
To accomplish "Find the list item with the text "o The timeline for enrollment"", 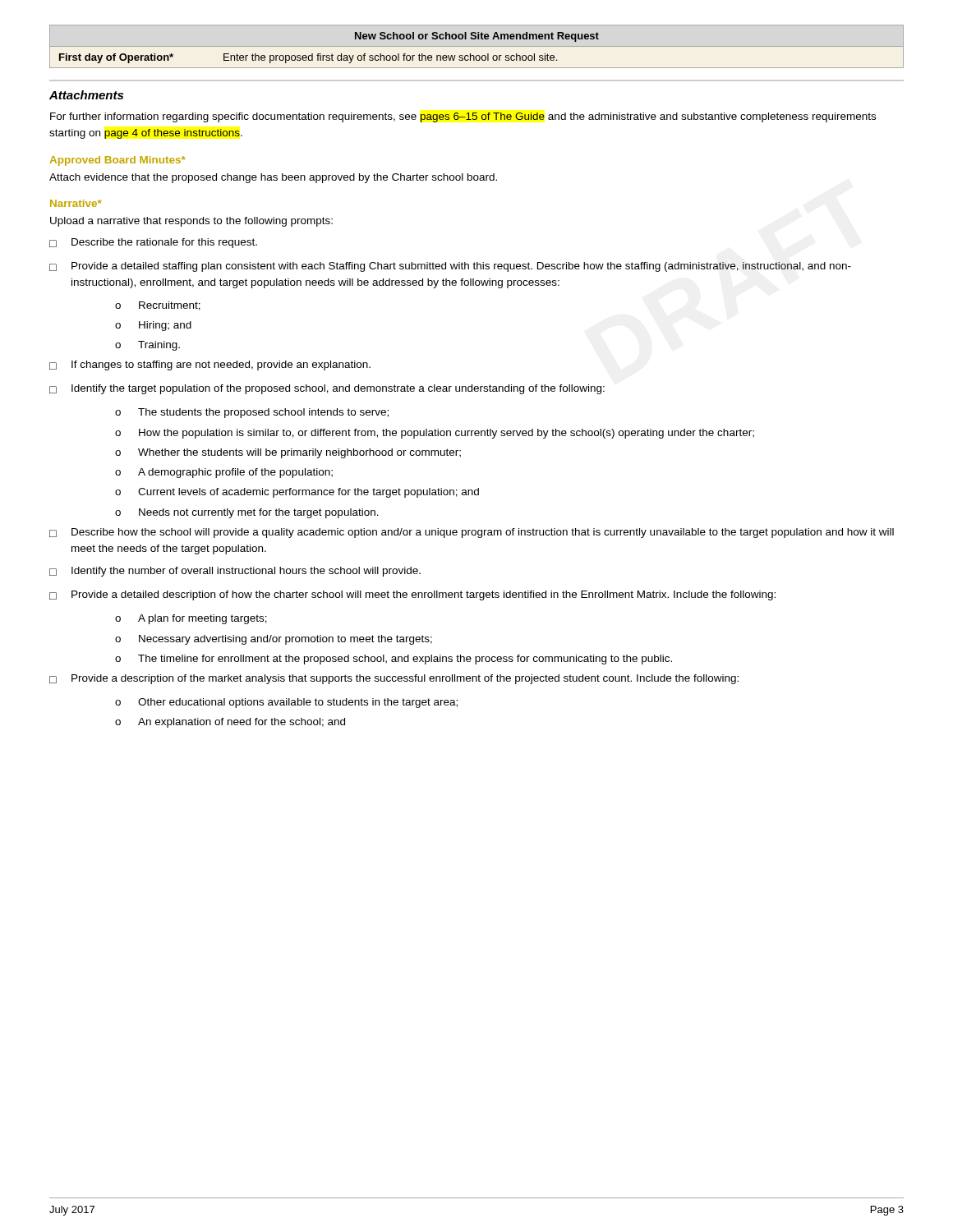I will click(394, 659).
